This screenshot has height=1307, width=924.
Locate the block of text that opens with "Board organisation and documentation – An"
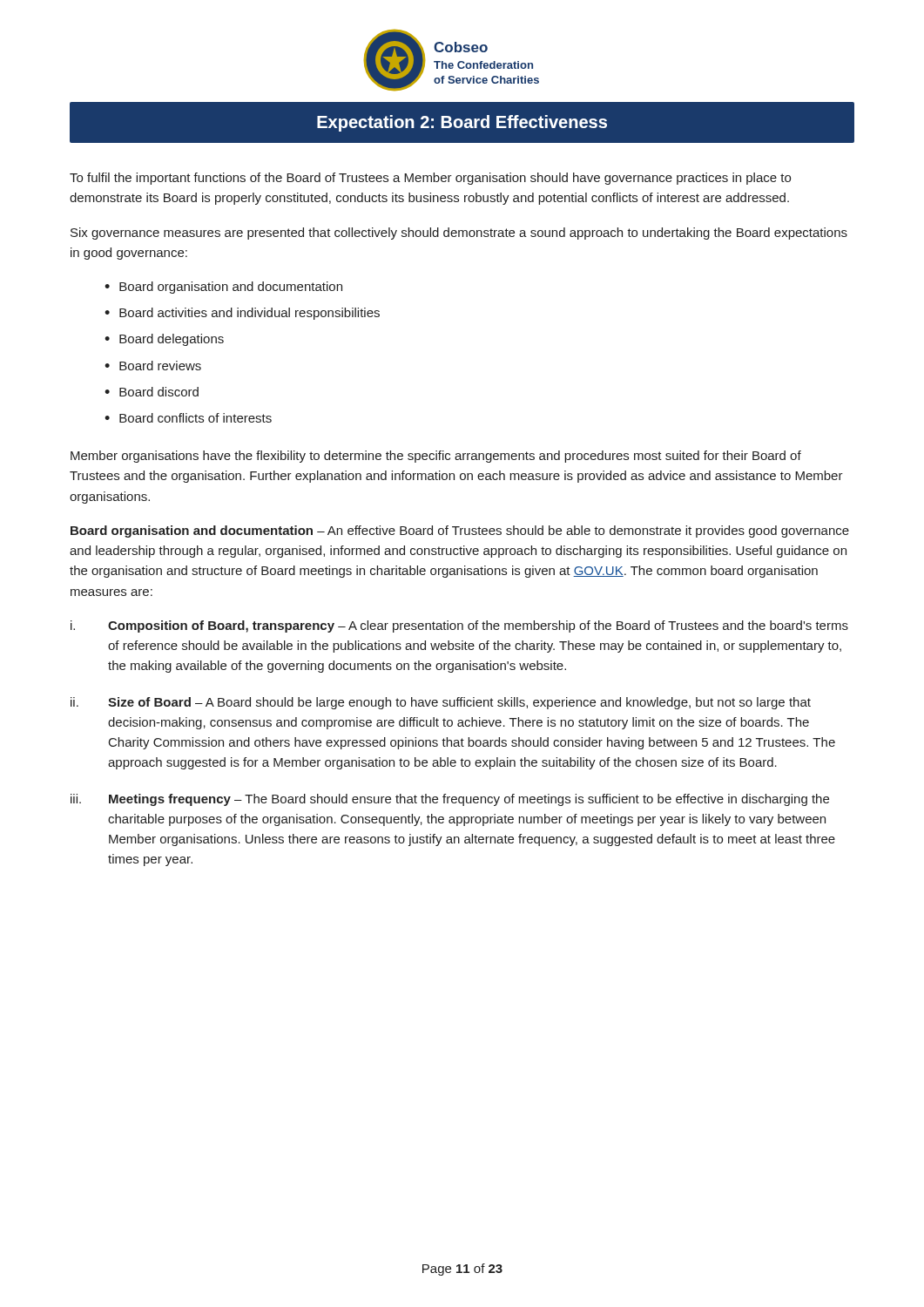pos(459,561)
